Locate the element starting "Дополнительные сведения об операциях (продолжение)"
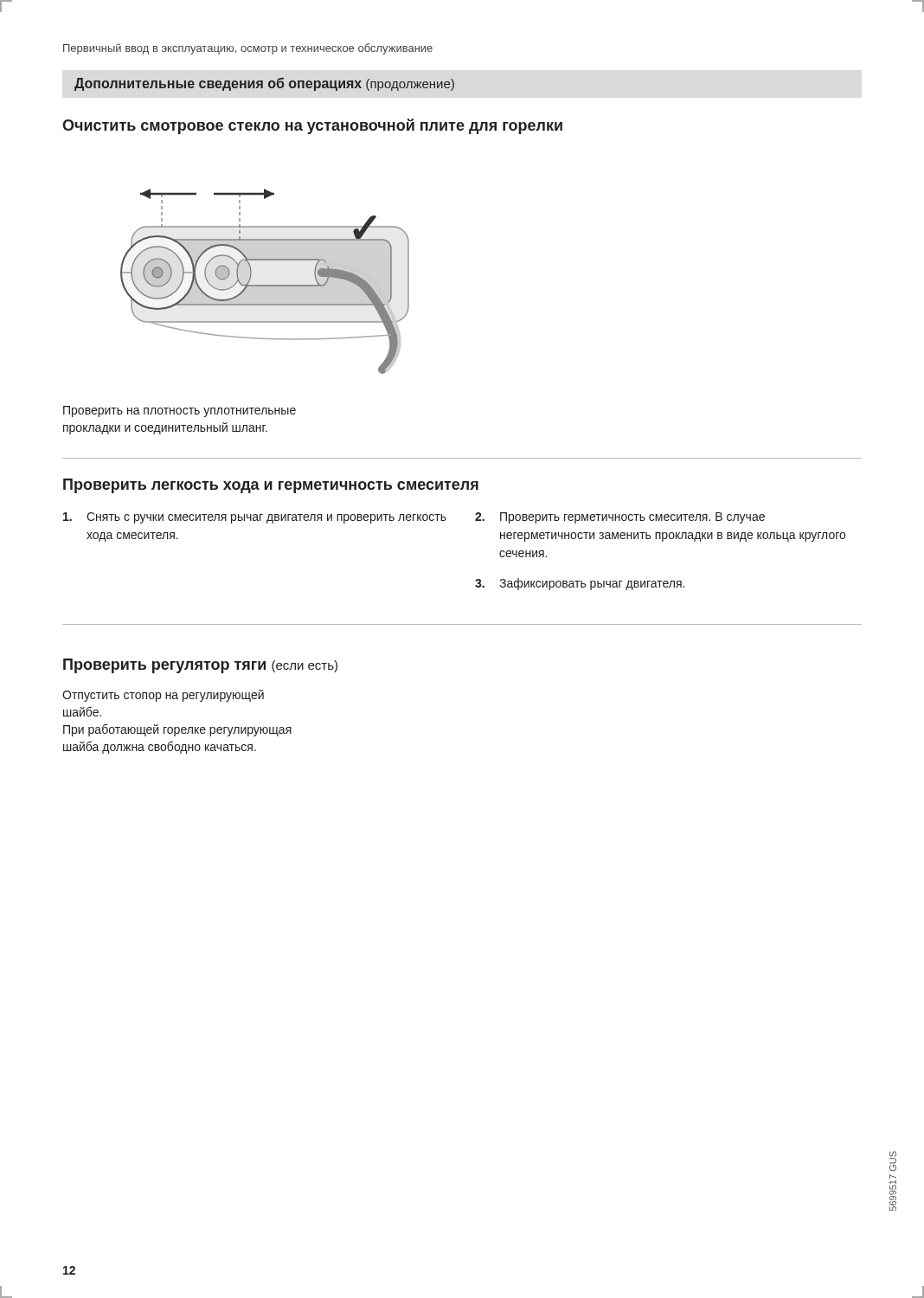 click(265, 84)
